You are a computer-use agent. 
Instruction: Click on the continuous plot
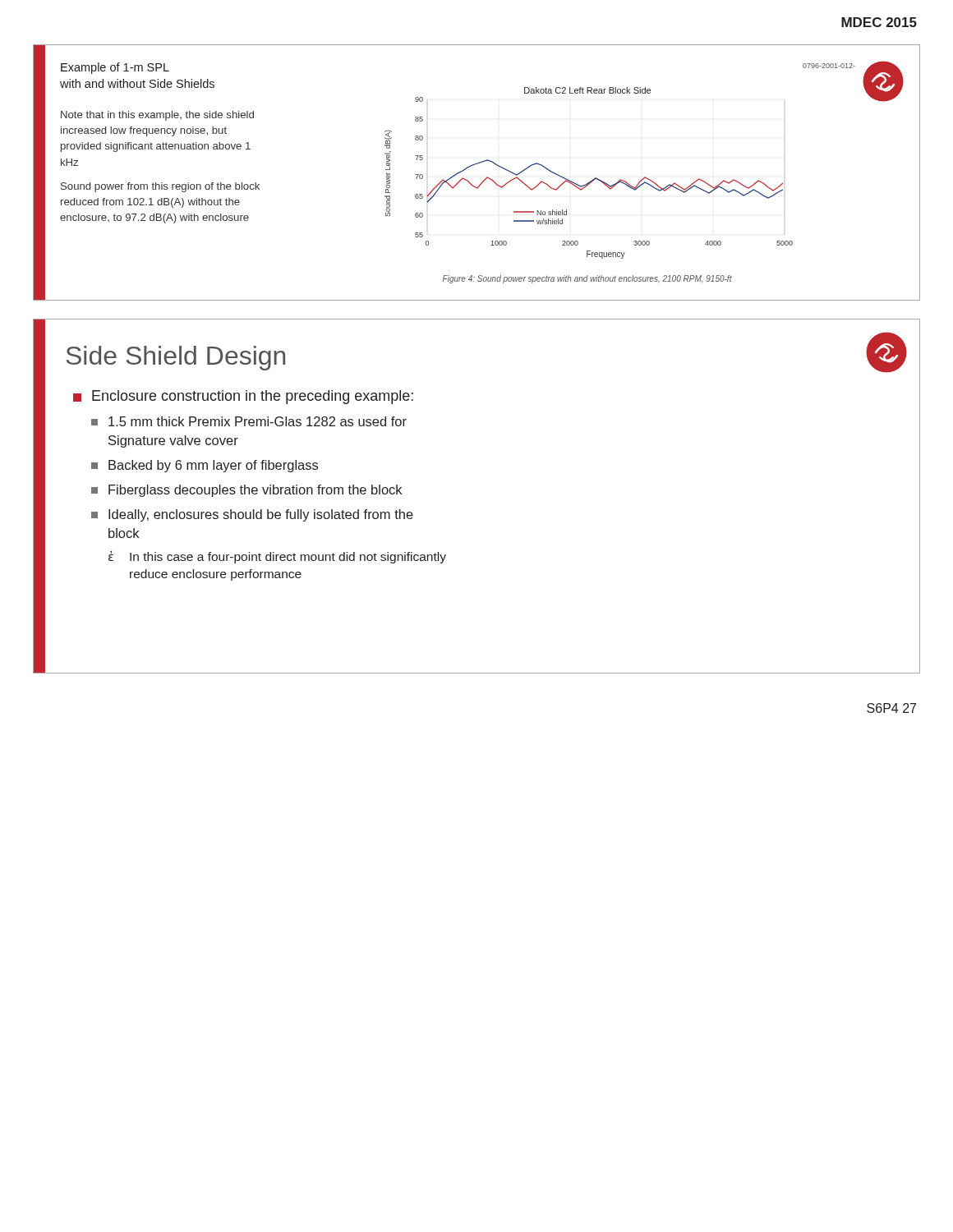click(587, 183)
